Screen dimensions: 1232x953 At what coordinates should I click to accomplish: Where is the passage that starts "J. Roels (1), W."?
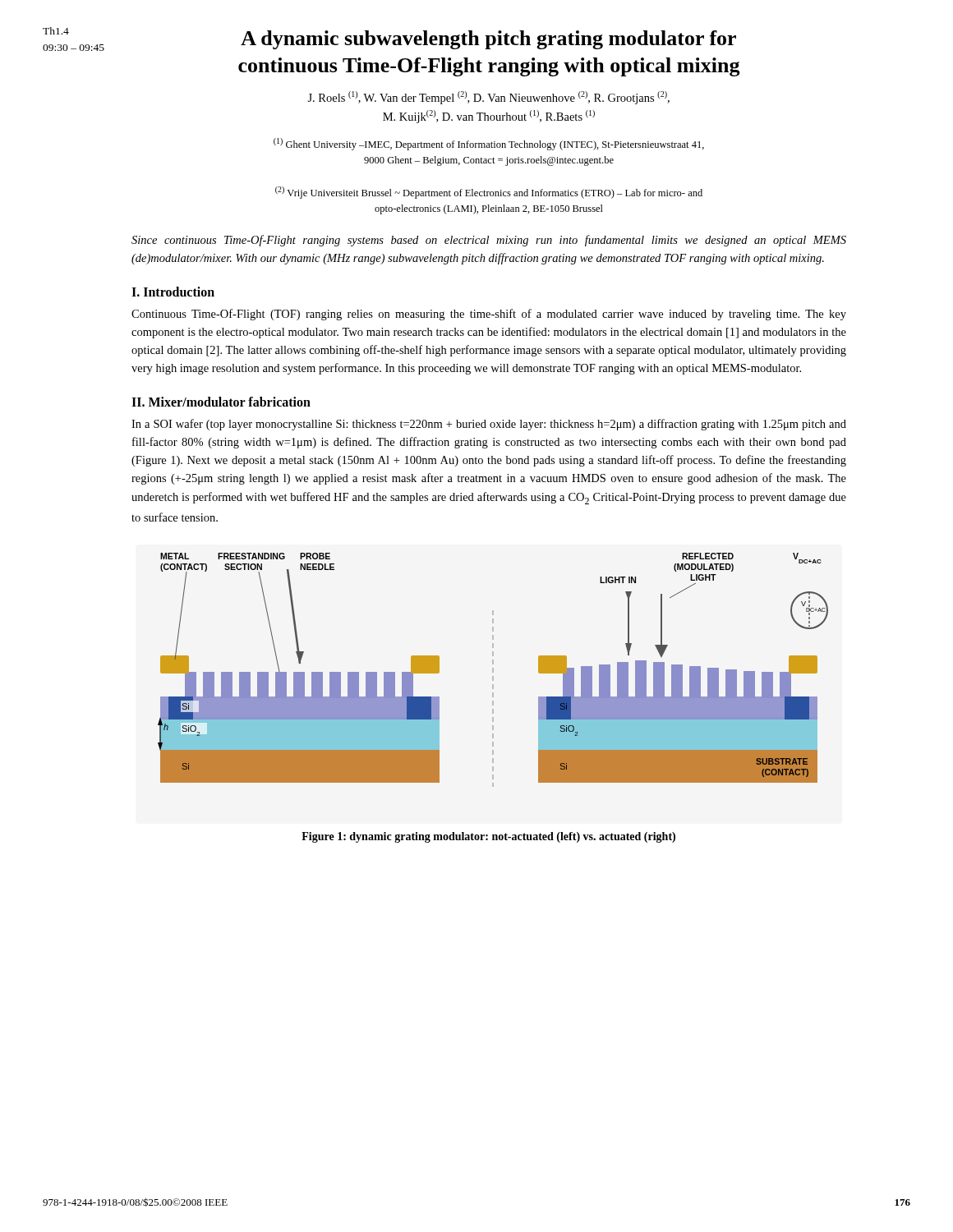tap(489, 106)
